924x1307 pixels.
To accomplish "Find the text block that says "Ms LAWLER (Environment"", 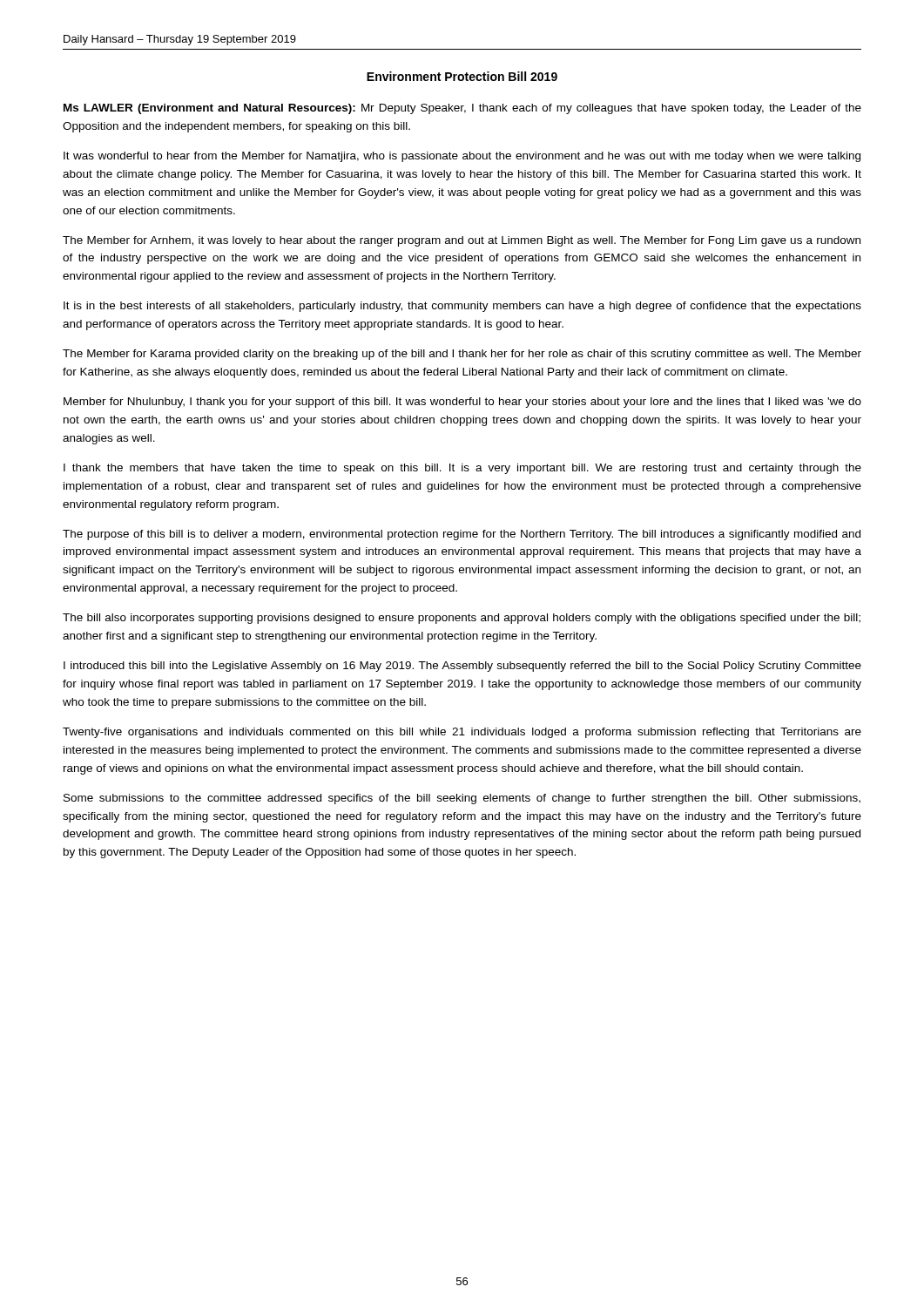I will pyautogui.click(x=462, y=117).
